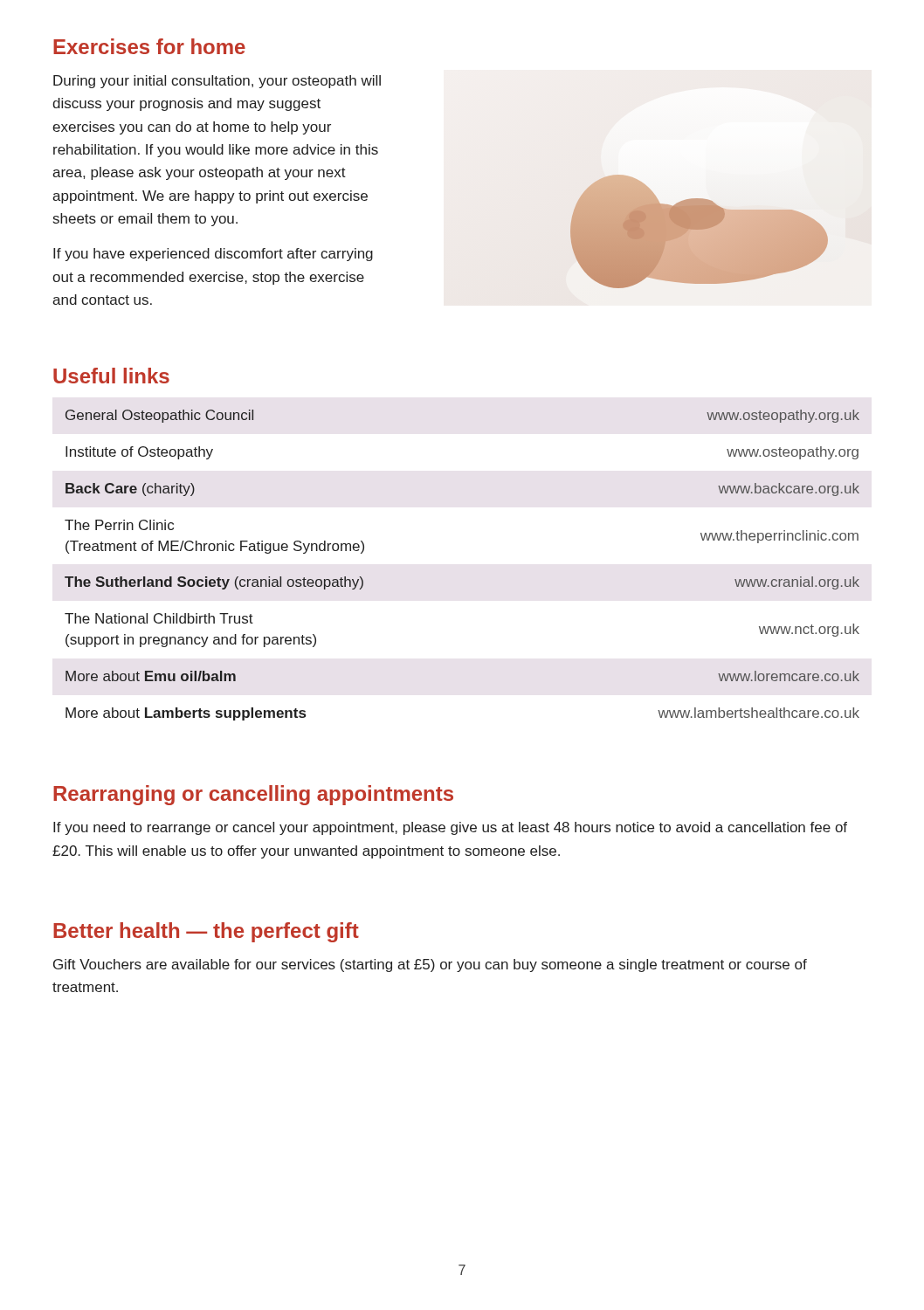Find the text block that says "Gift Vouchers are available for our services"
Image resolution: width=924 pixels, height=1310 pixels.
(430, 976)
